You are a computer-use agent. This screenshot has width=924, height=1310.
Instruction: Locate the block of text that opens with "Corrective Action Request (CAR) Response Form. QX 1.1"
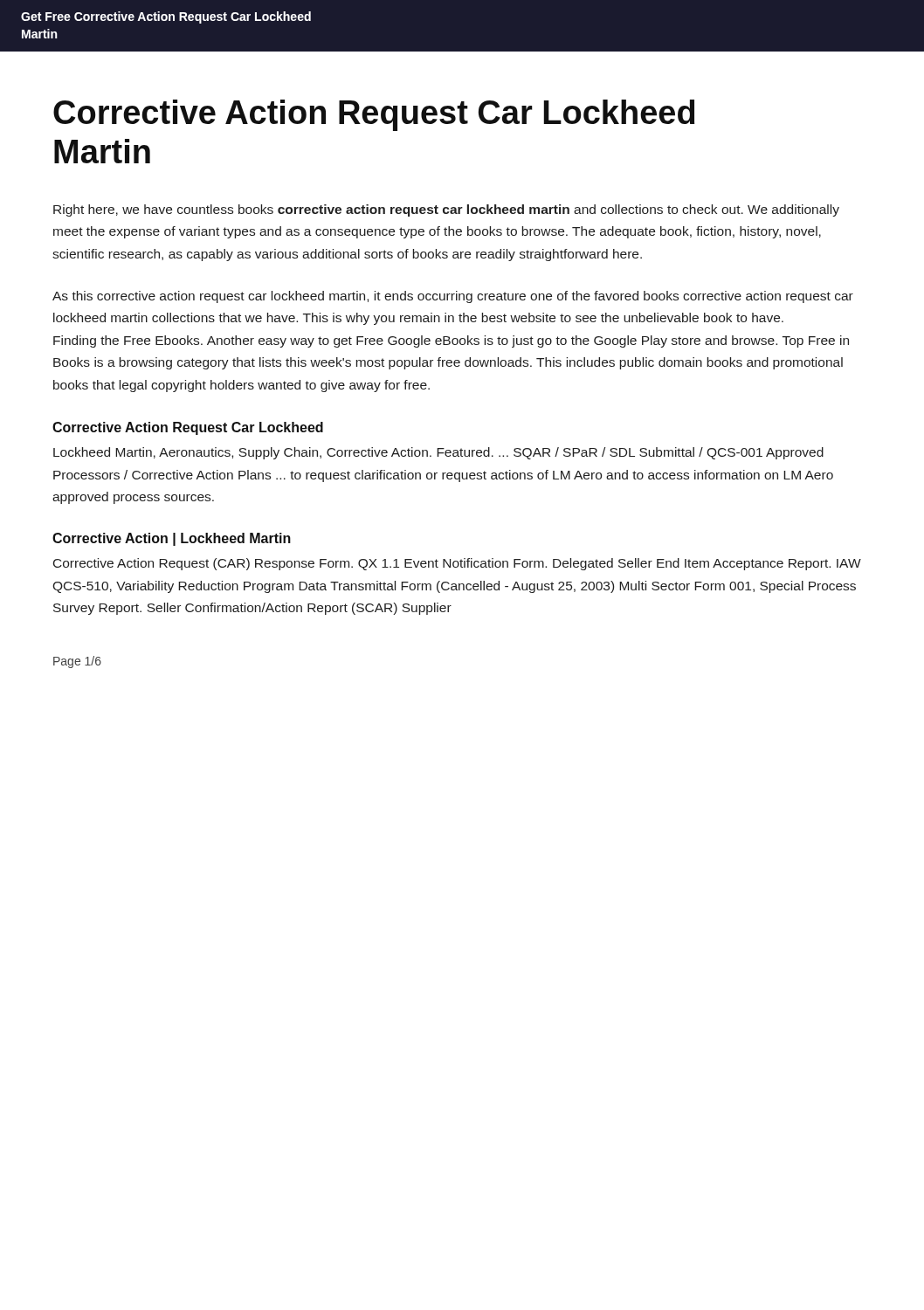click(x=457, y=585)
